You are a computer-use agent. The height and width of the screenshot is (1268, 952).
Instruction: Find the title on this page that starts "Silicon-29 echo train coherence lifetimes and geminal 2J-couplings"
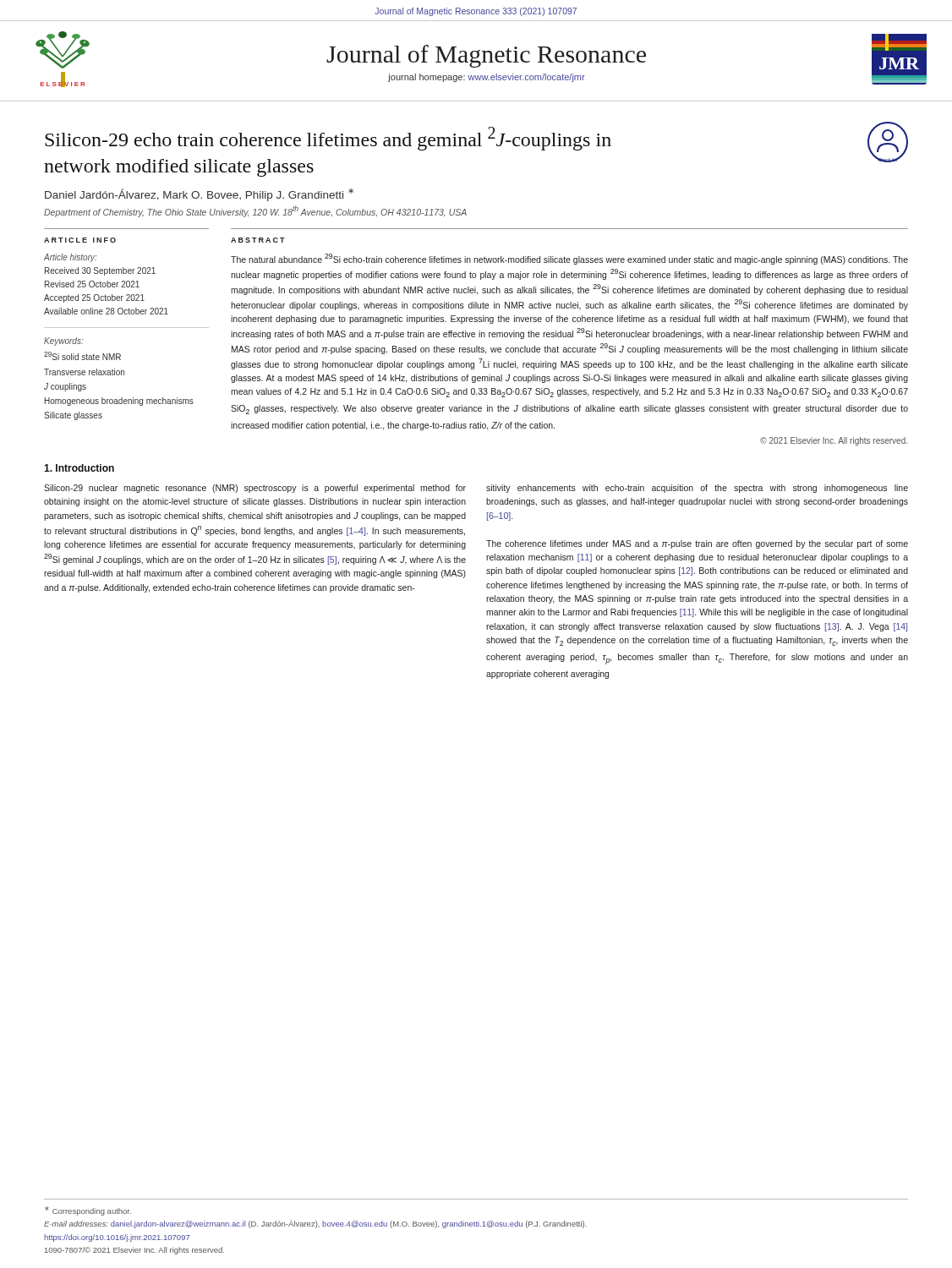pyautogui.click(x=328, y=150)
